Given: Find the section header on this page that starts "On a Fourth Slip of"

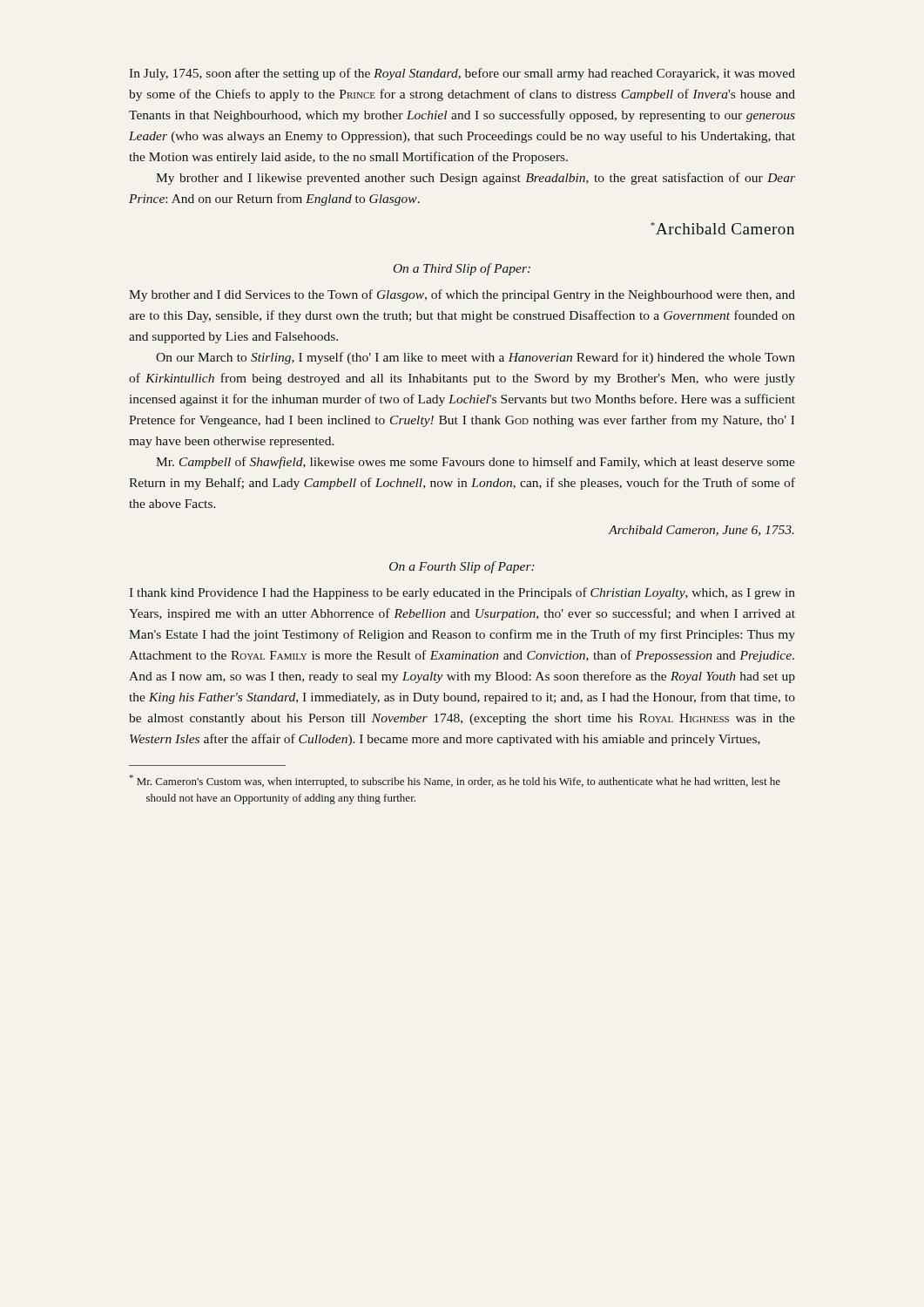Looking at the screenshot, I should [x=462, y=566].
